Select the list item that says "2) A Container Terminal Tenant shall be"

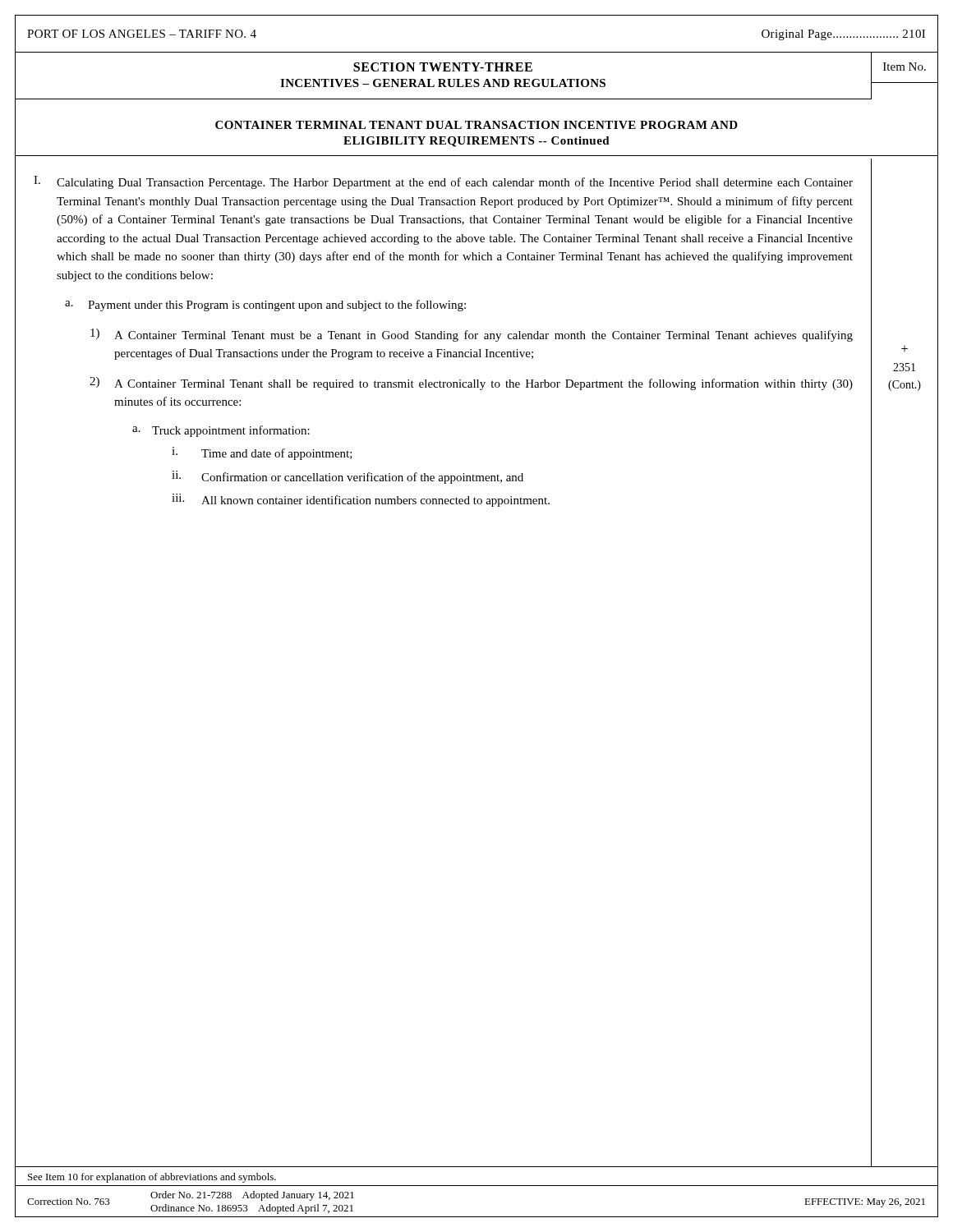471,393
